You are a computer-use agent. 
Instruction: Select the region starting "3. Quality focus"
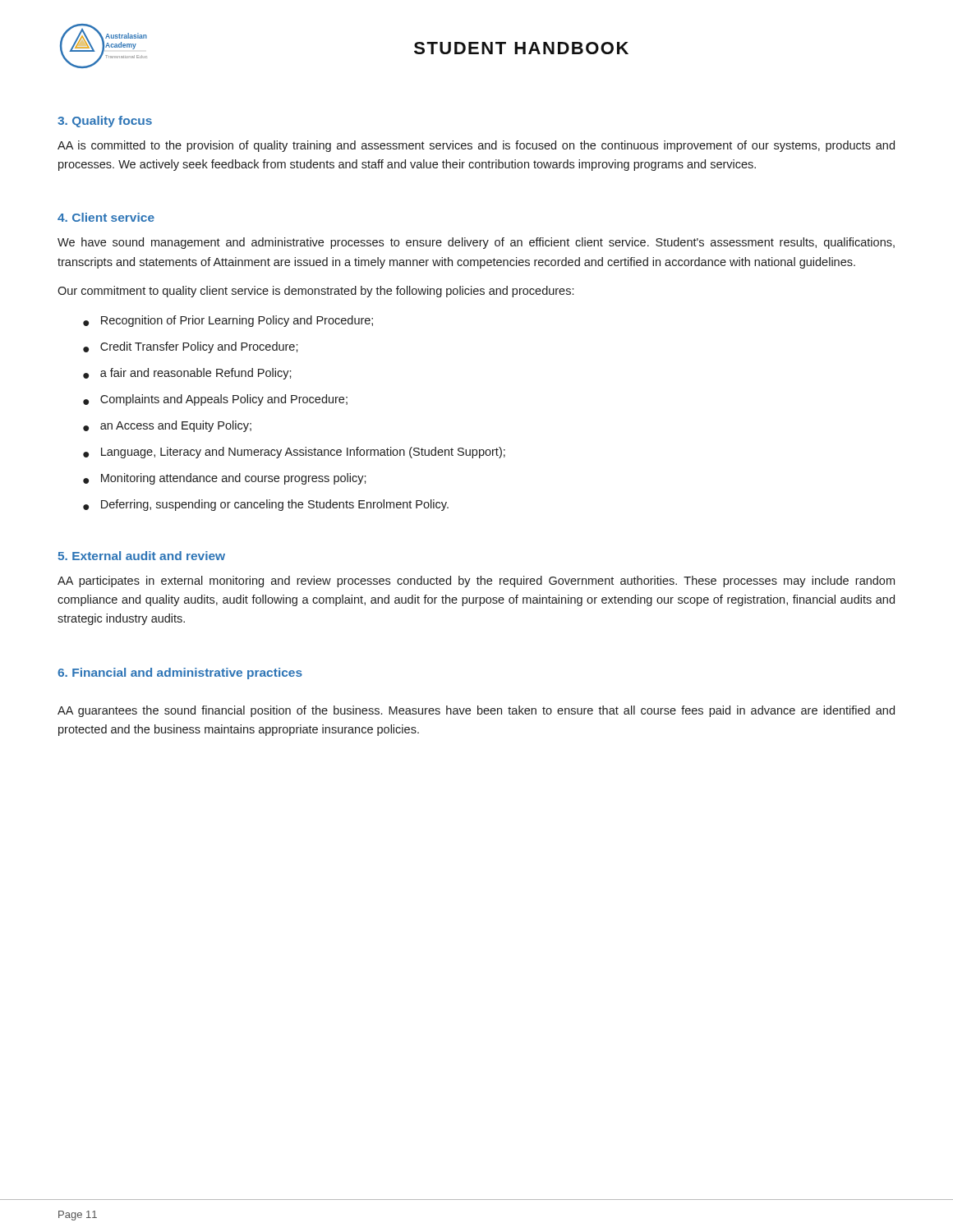(x=105, y=120)
